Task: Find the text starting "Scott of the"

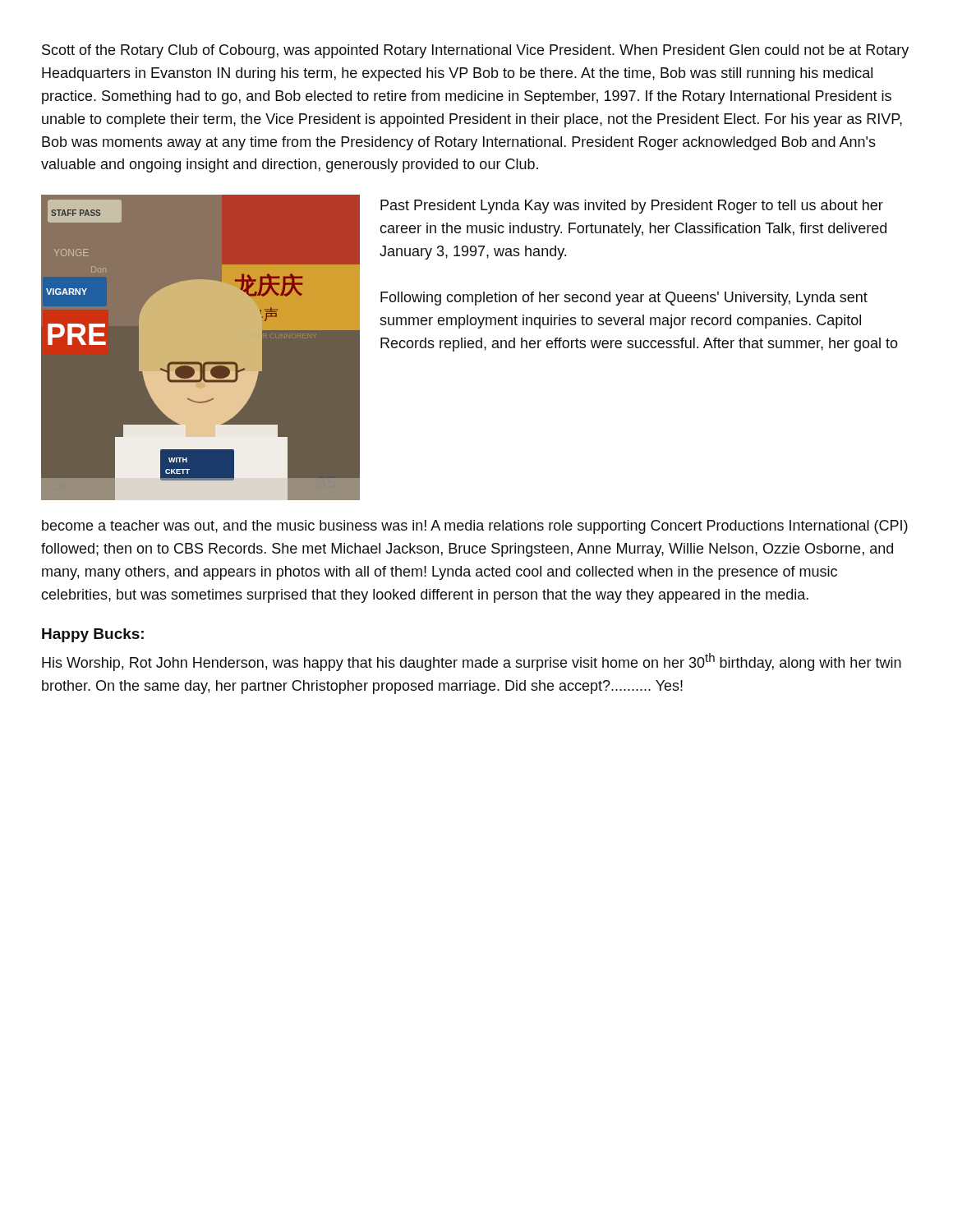Action: (x=475, y=107)
